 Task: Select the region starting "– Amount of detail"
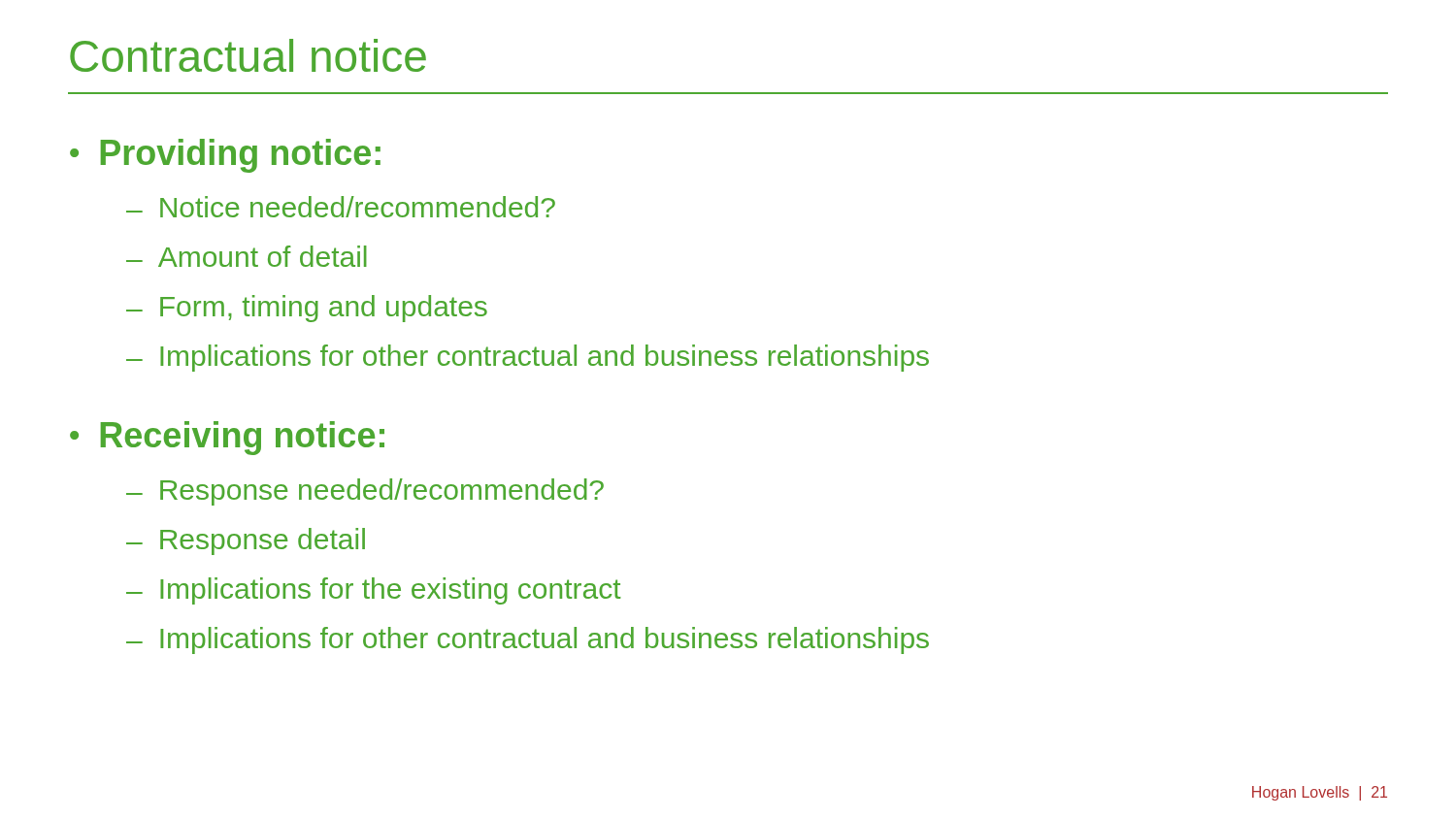tap(247, 258)
